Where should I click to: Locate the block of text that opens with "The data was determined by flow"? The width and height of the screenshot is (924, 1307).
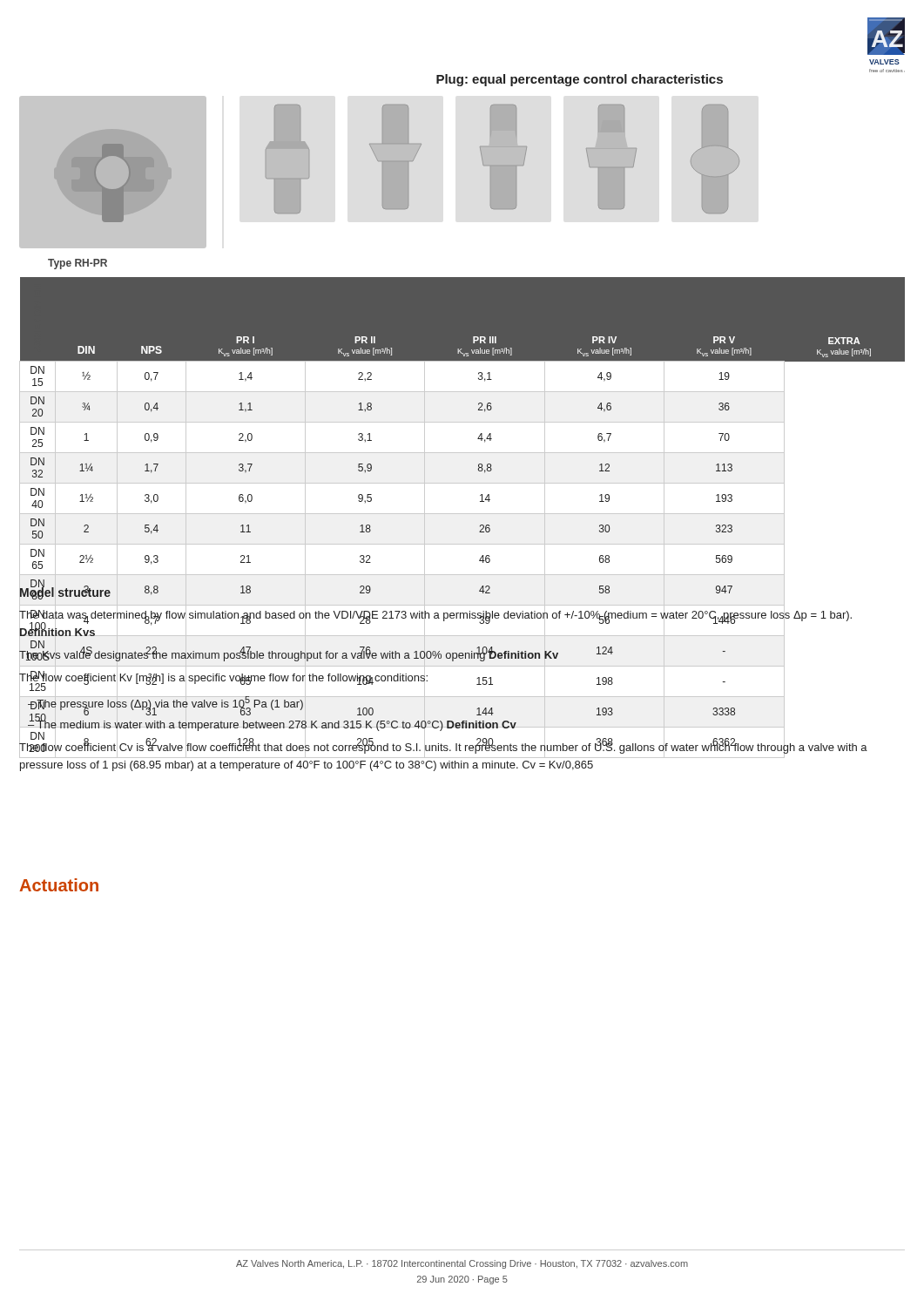(436, 624)
